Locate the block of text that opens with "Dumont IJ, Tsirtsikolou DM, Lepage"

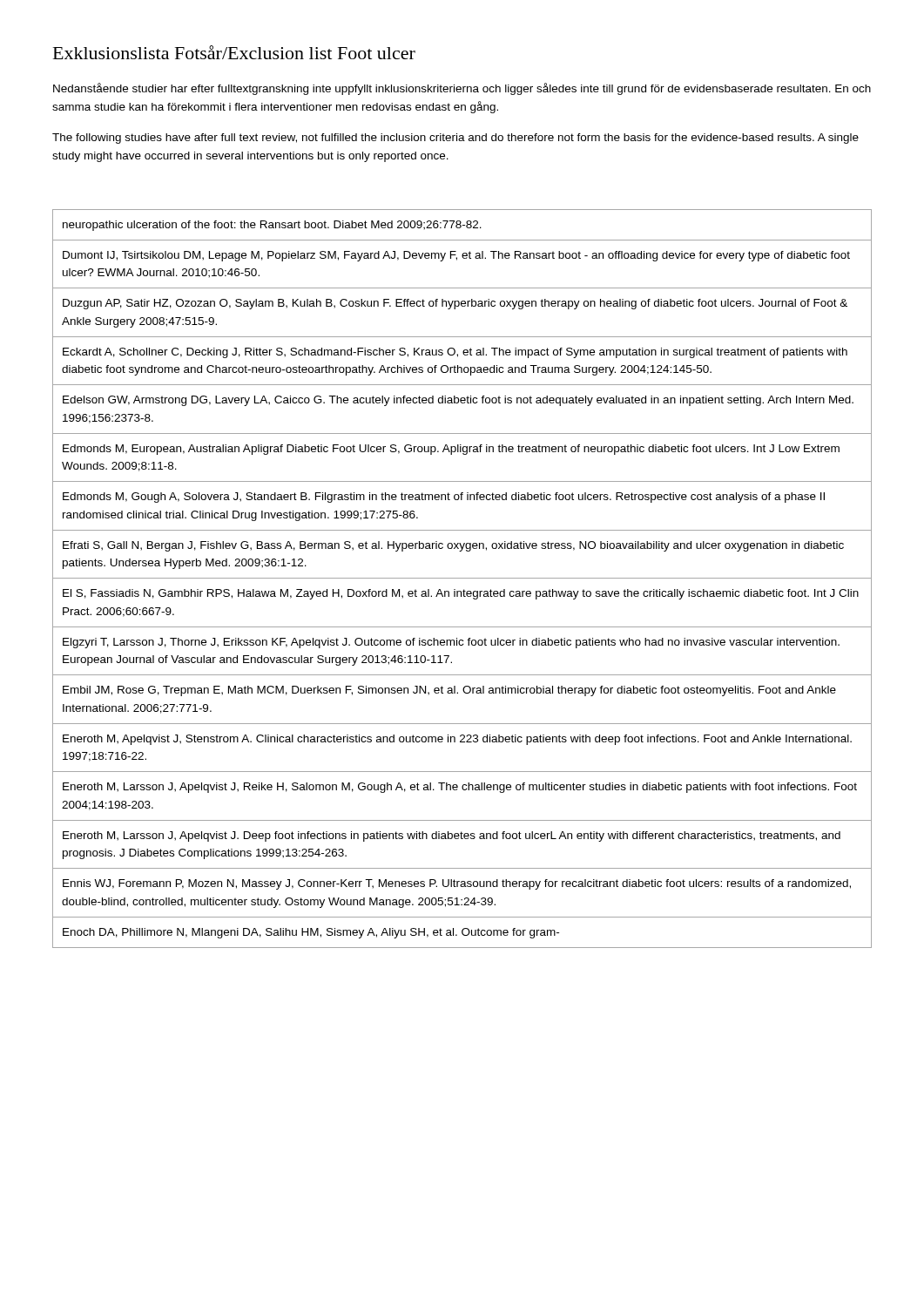click(x=456, y=264)
